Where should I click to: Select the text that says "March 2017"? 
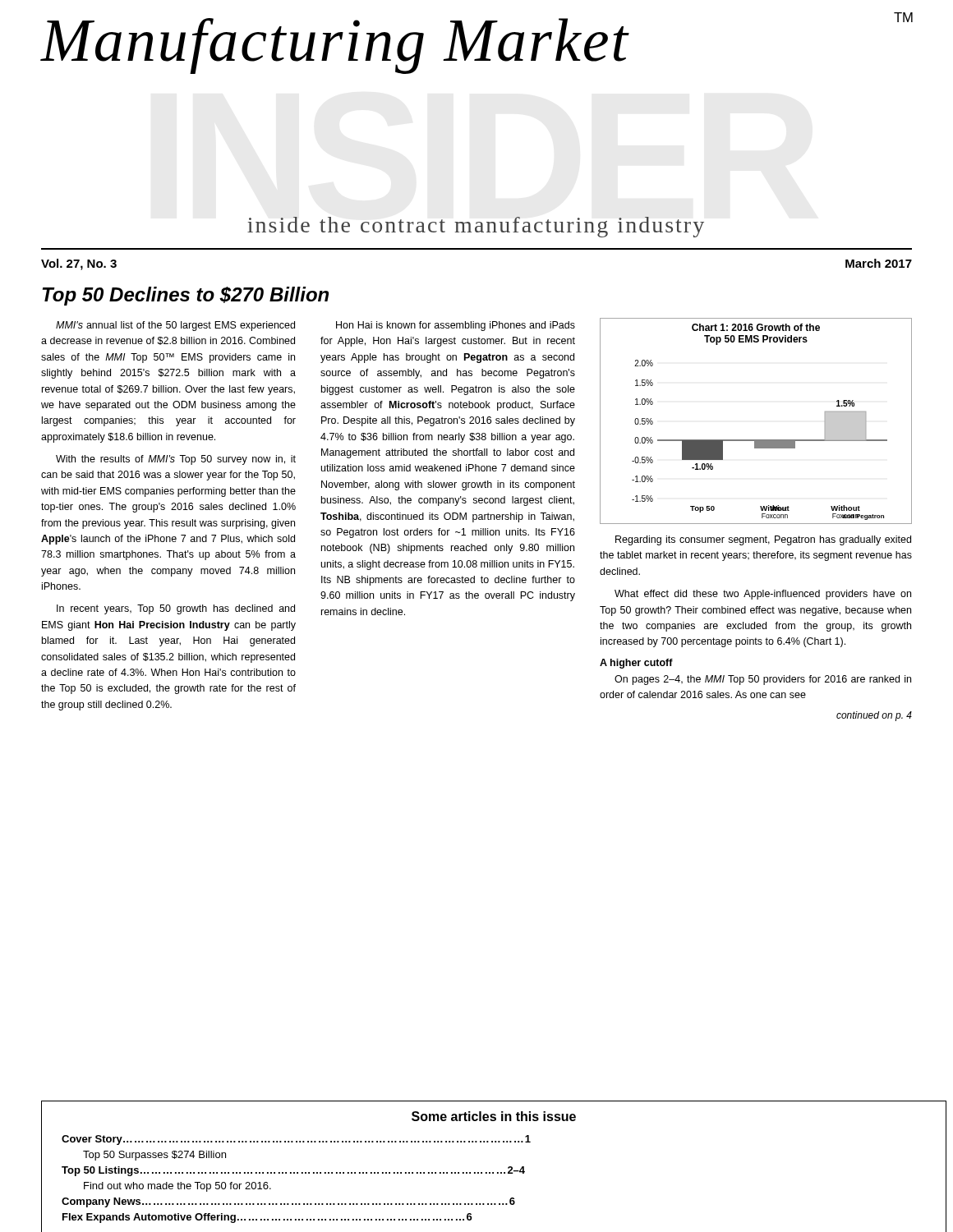(878, 263)
